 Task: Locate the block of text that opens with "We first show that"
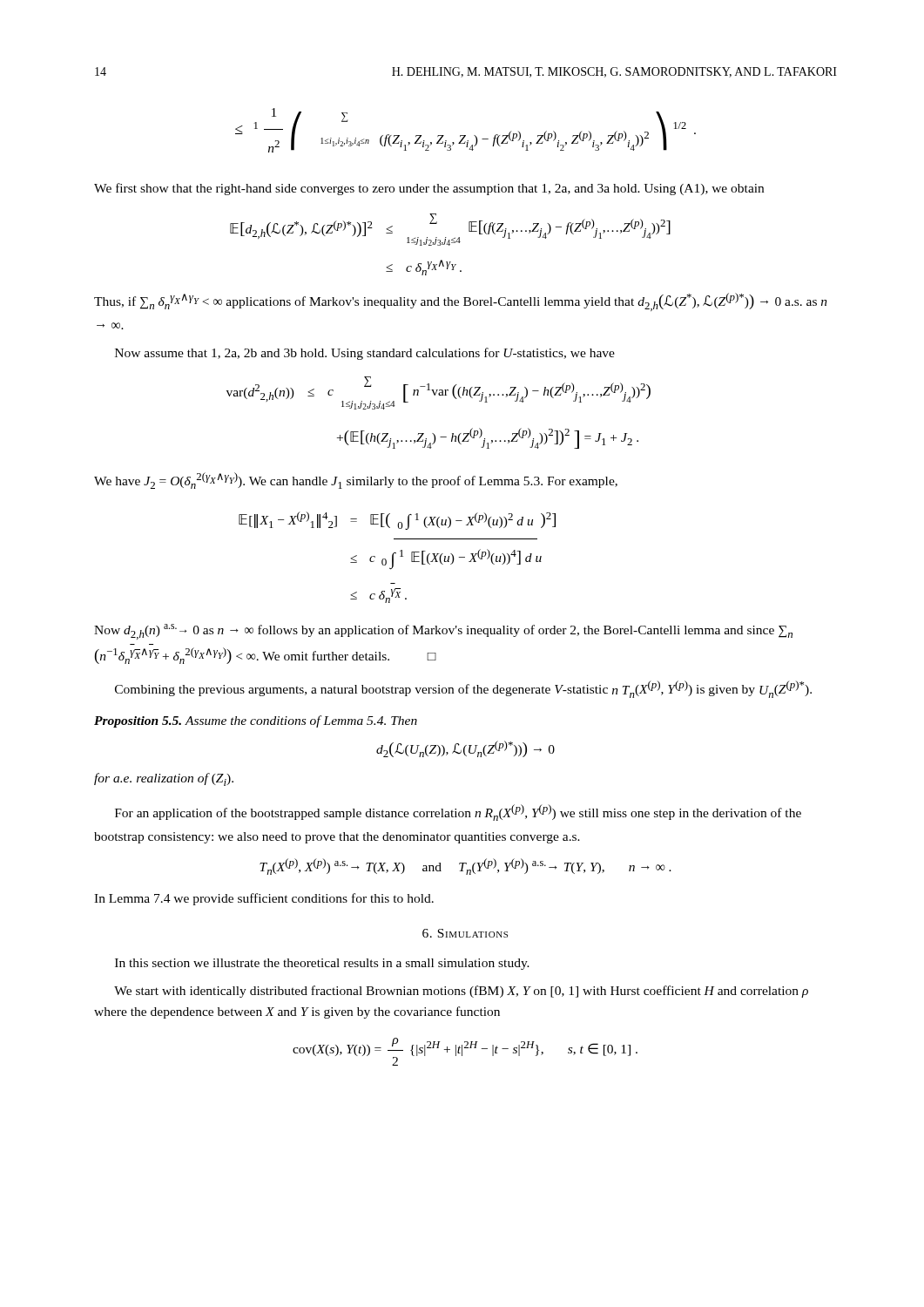(x=429, y=188)
